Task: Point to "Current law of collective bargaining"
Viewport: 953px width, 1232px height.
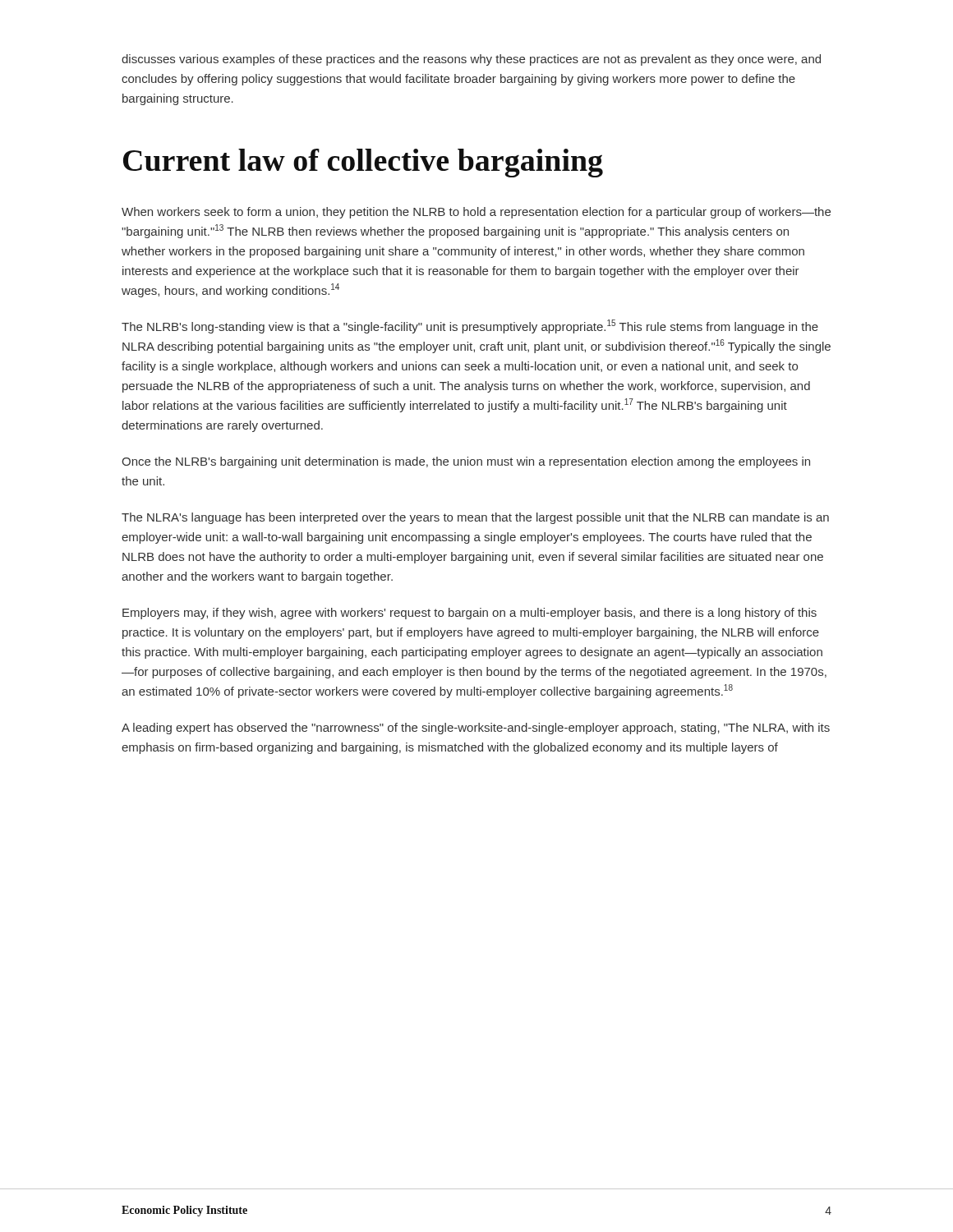Action: tap(362, 160)
